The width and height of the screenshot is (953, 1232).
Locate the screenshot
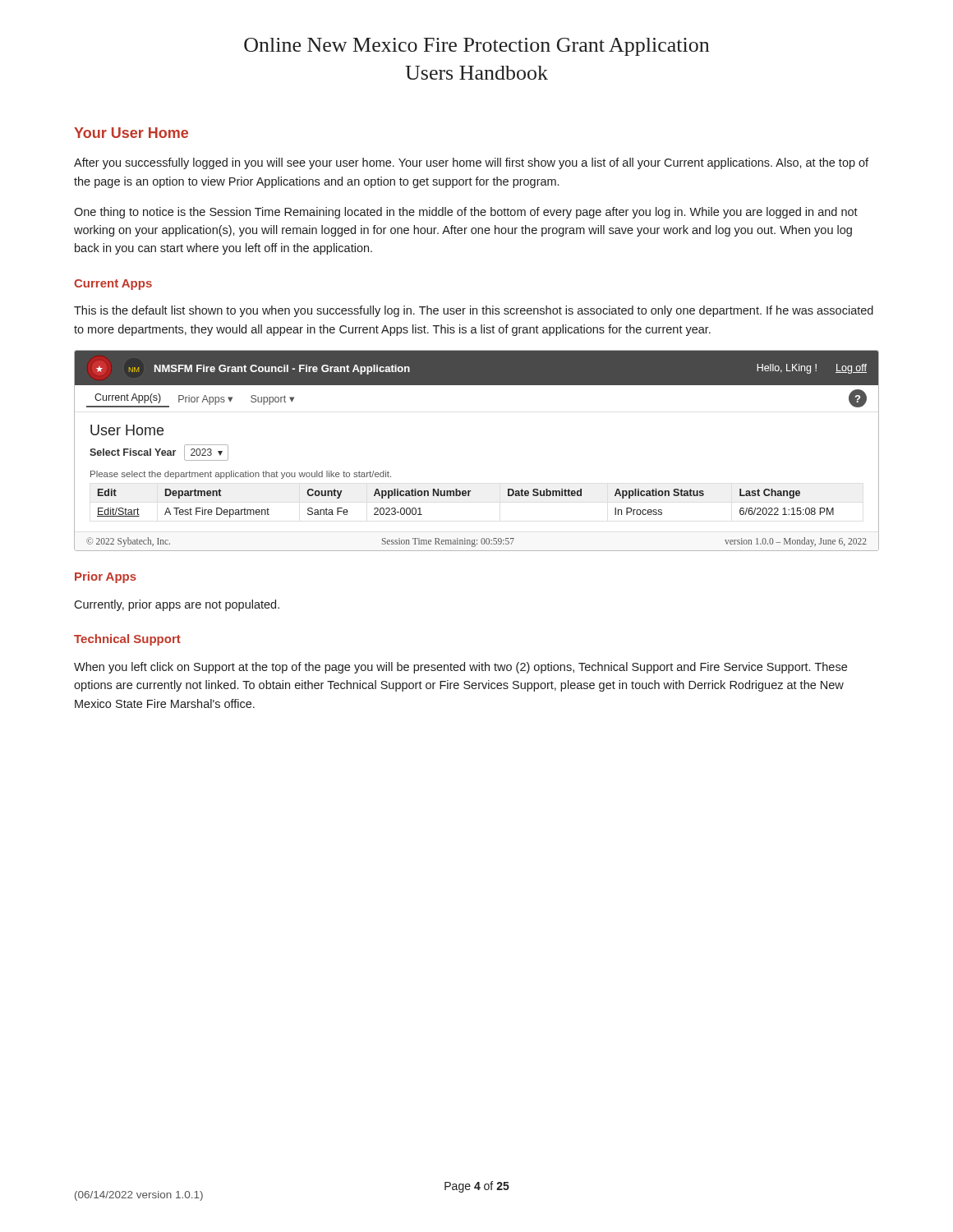pos(476,451)
